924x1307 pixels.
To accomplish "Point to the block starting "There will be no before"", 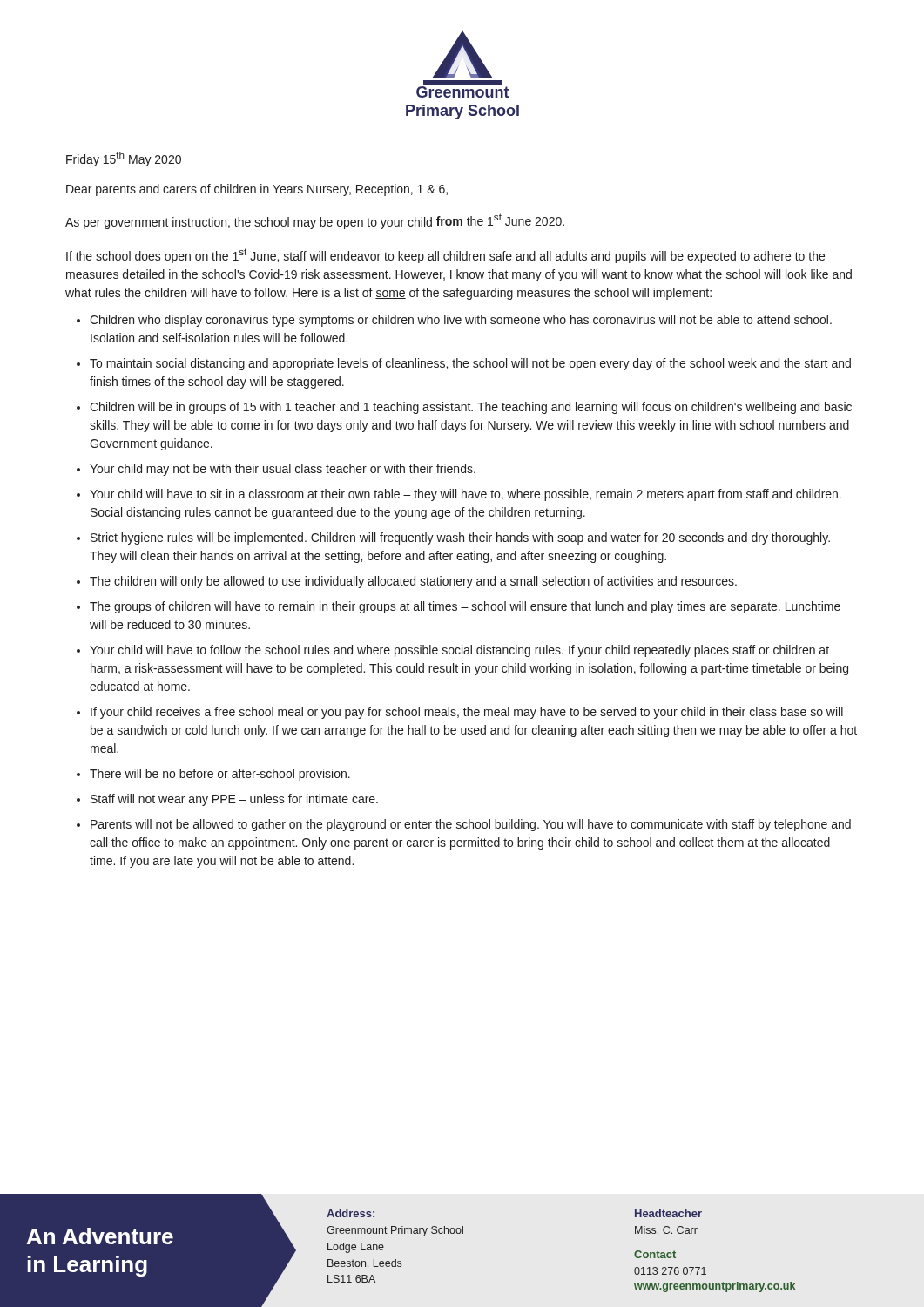I will point(220,774).
